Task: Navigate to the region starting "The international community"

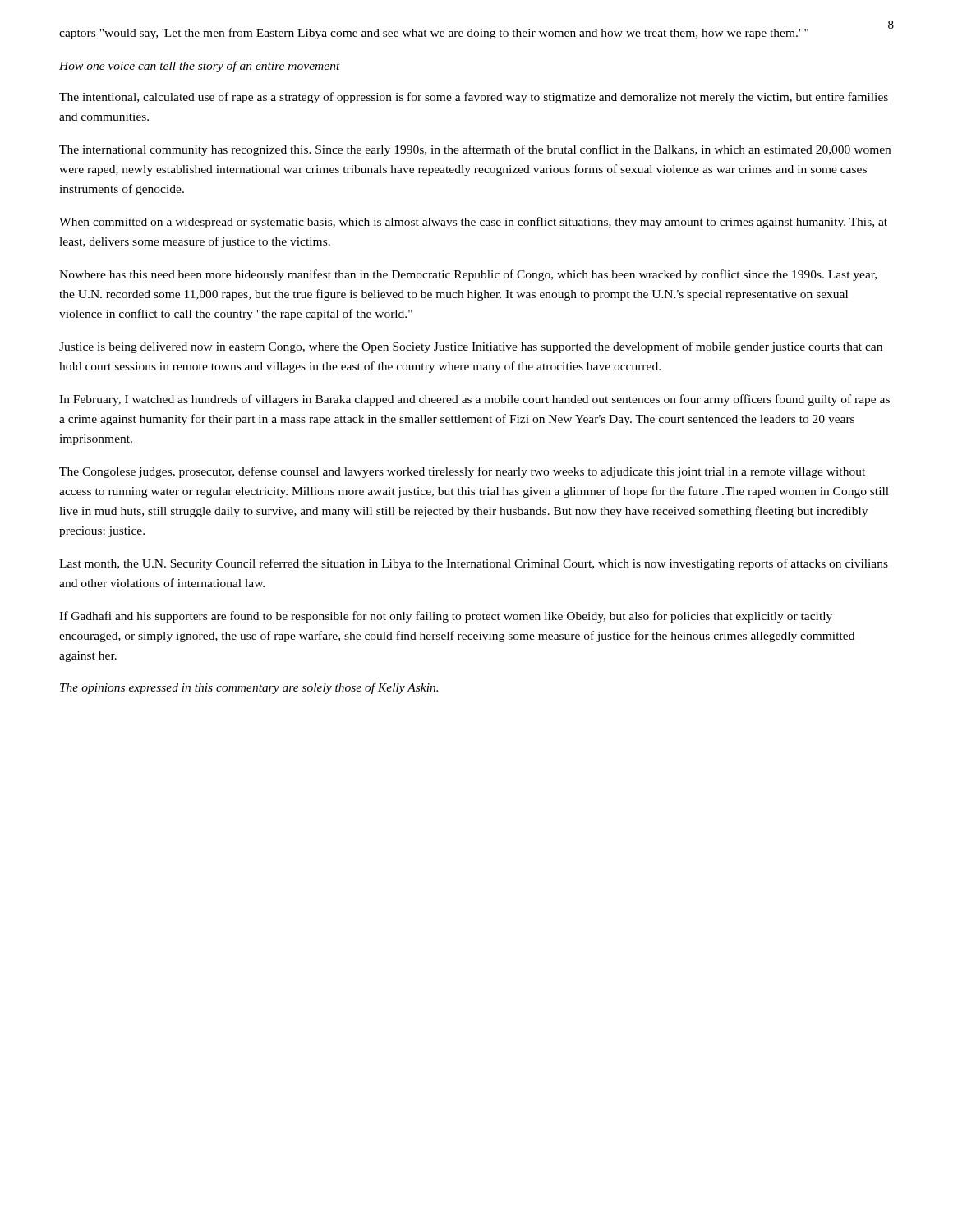Action: [x=476, y=169]
